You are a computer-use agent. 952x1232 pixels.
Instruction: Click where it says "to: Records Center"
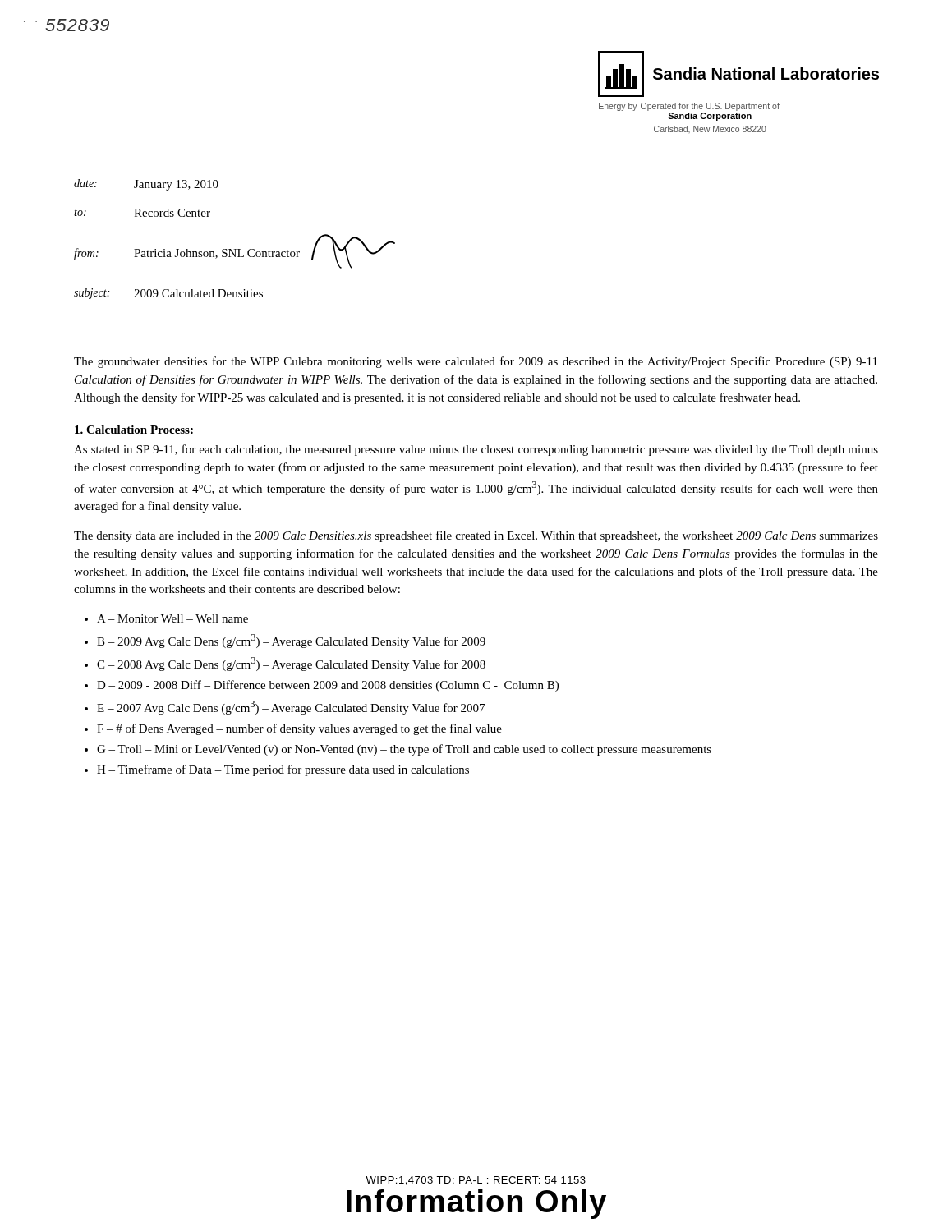click(142, 213)
